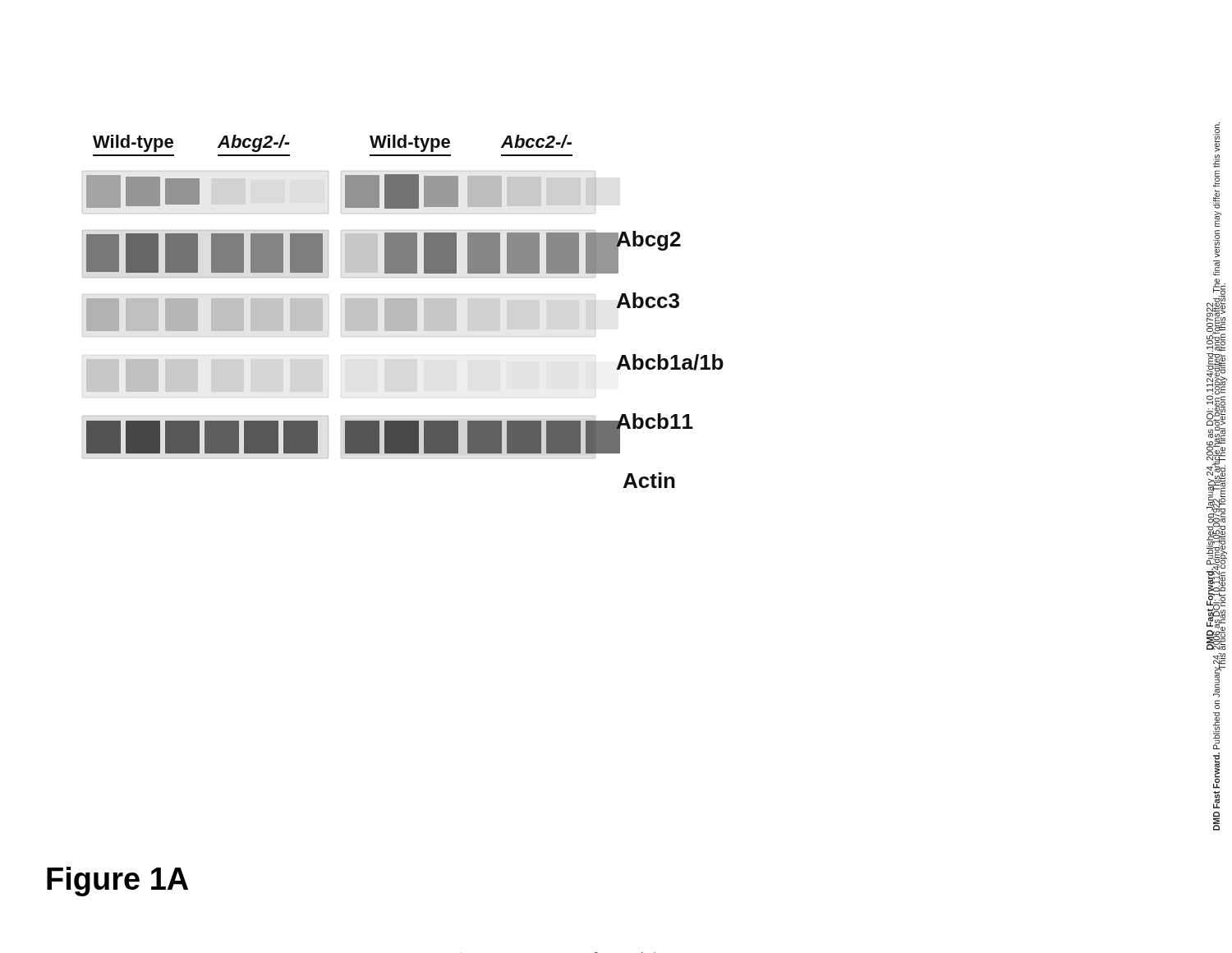Locate the block of text that opens with "DMD Fast Forward. Published on"
This screenshot has height=953, width=1232.
tap(1216, 476)
